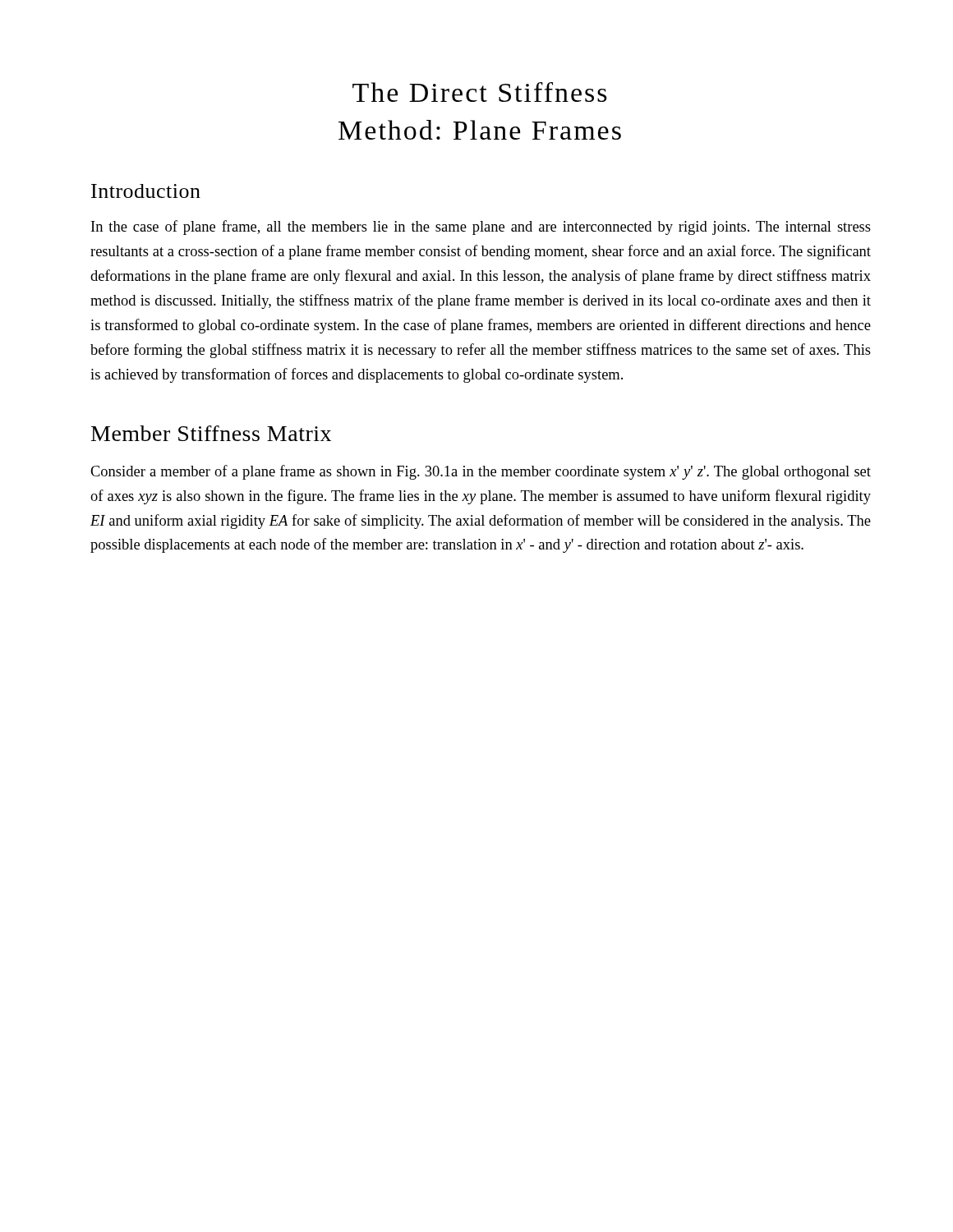Select the section header with the text "Member Stiffness Matrix"
Viewport: 953px width, 1232px height.
(x=211, y=433)
